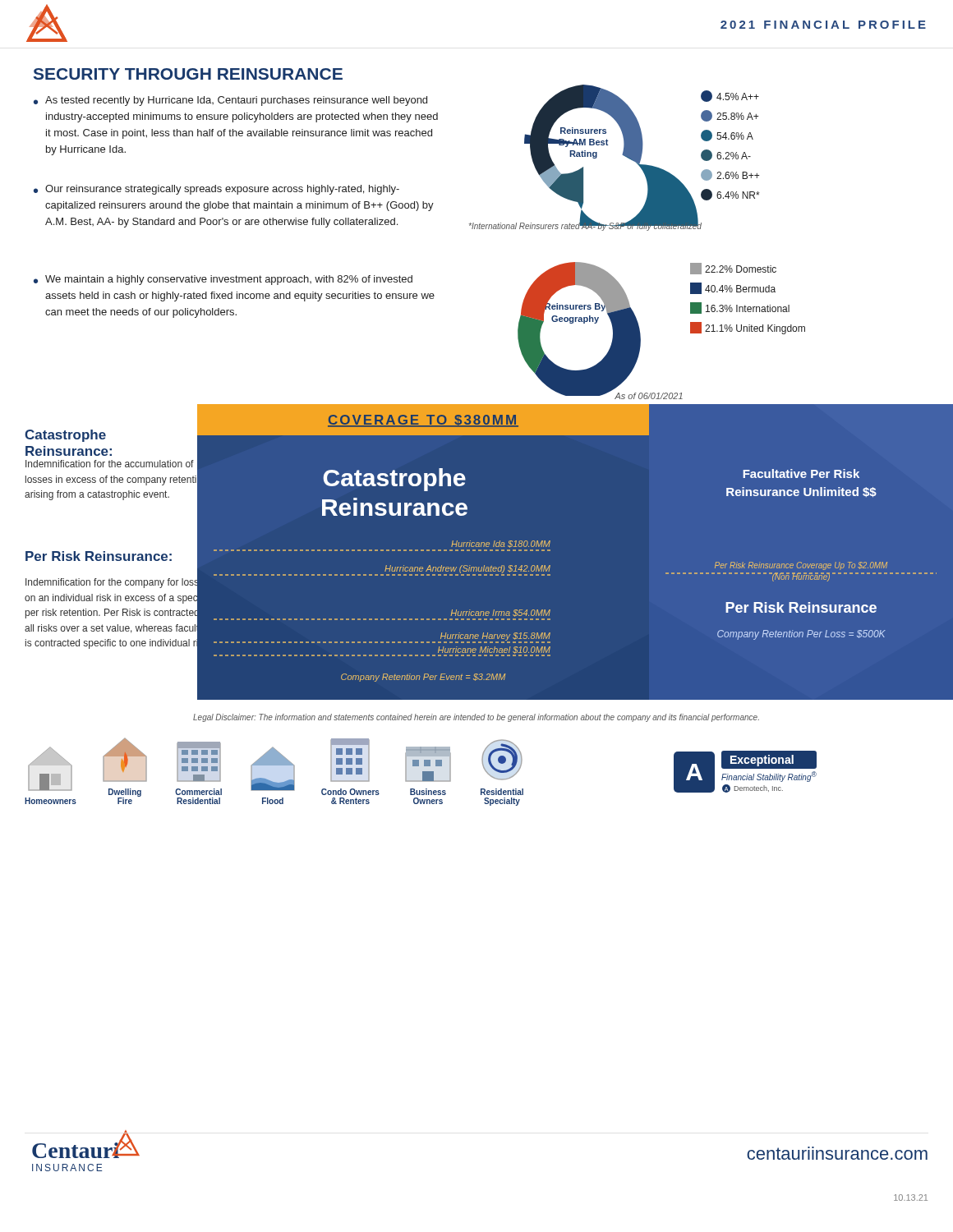The width and height of the screenshot is (953, 1232).
Task: Locate the element starting "• Our reinsurance strategically"
Action: point(238,205)
